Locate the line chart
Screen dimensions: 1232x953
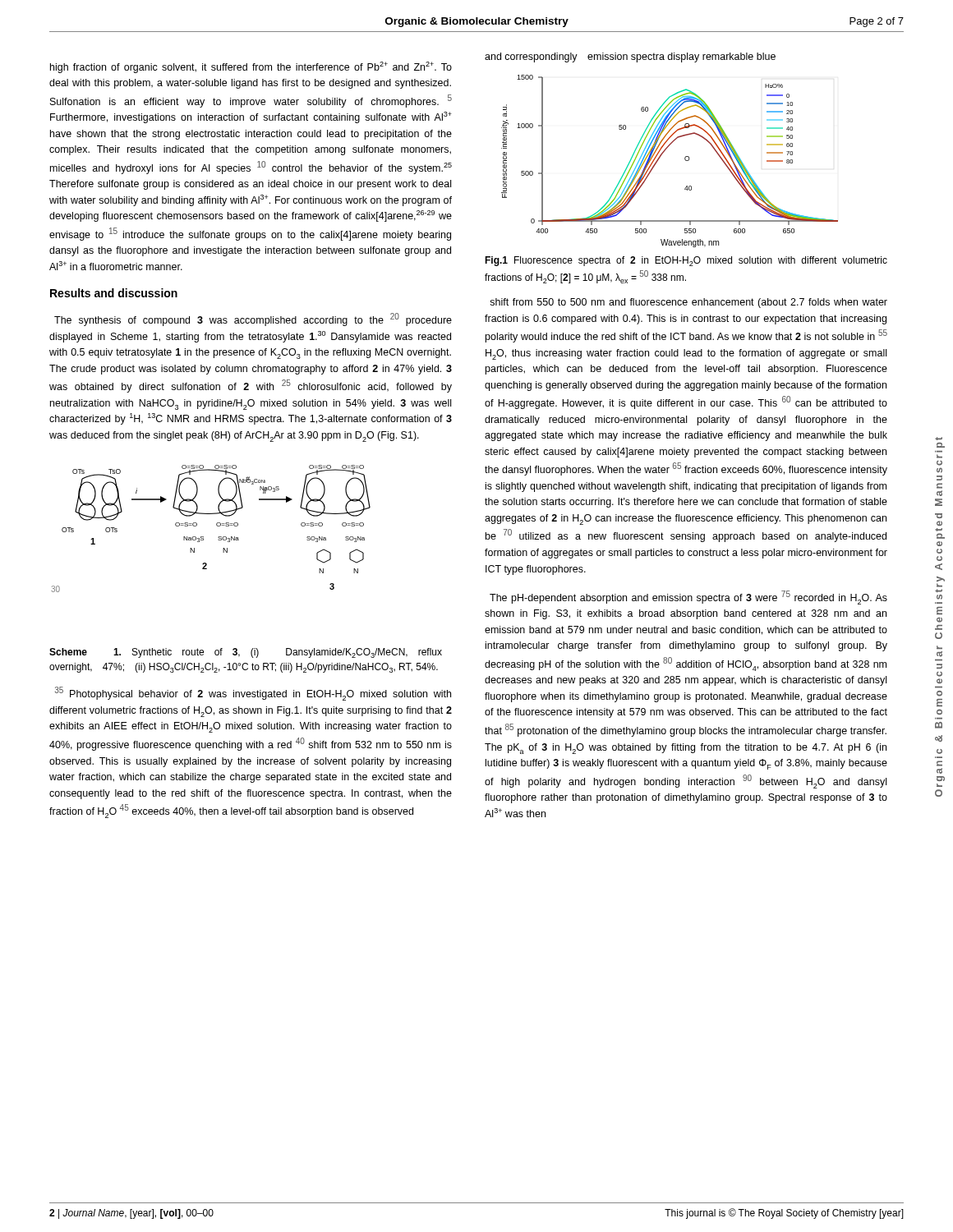pyautogui.click(x=686, y=159)
